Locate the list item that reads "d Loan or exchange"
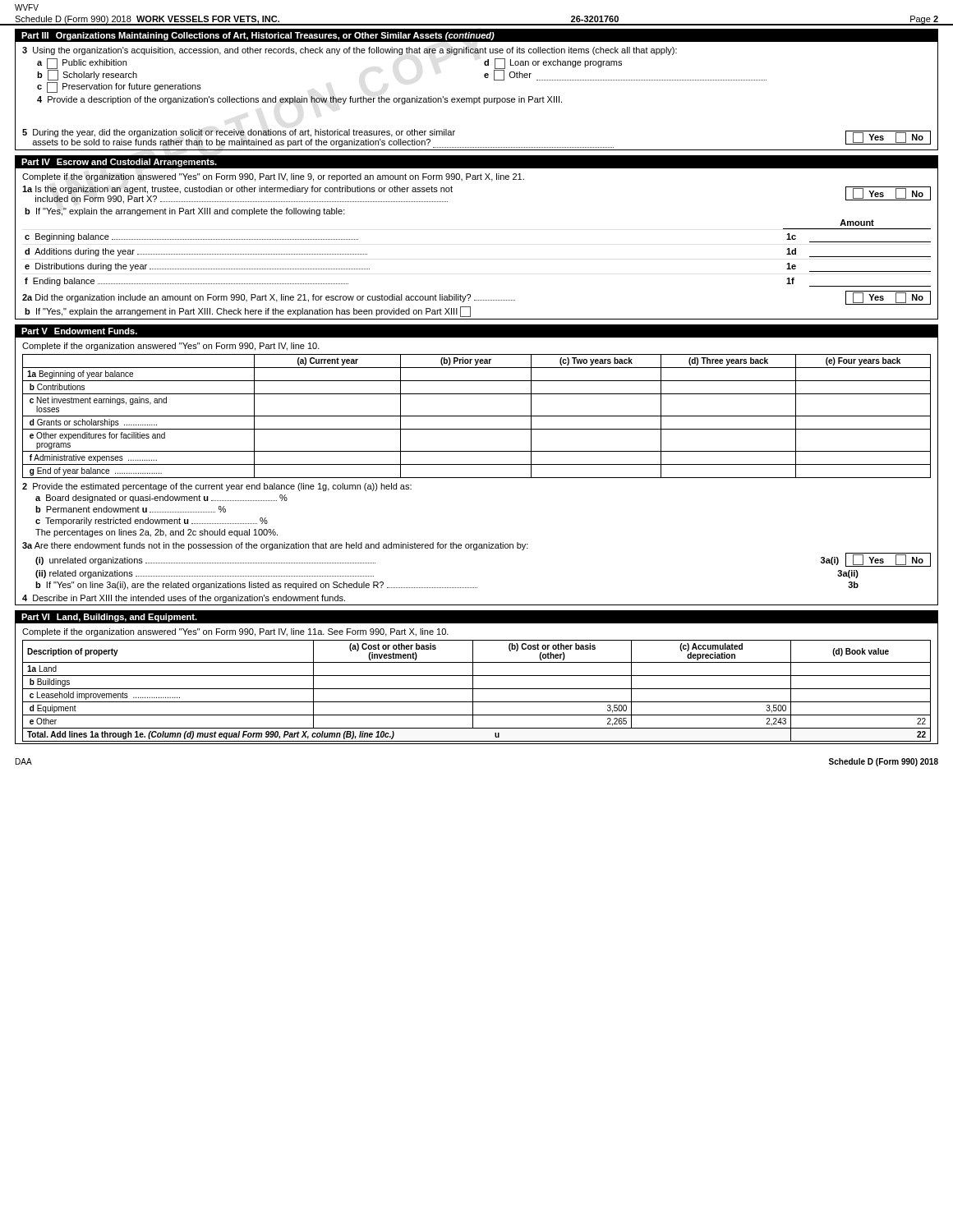Viewport: 953px width, 1232px height. pos(553,63)
